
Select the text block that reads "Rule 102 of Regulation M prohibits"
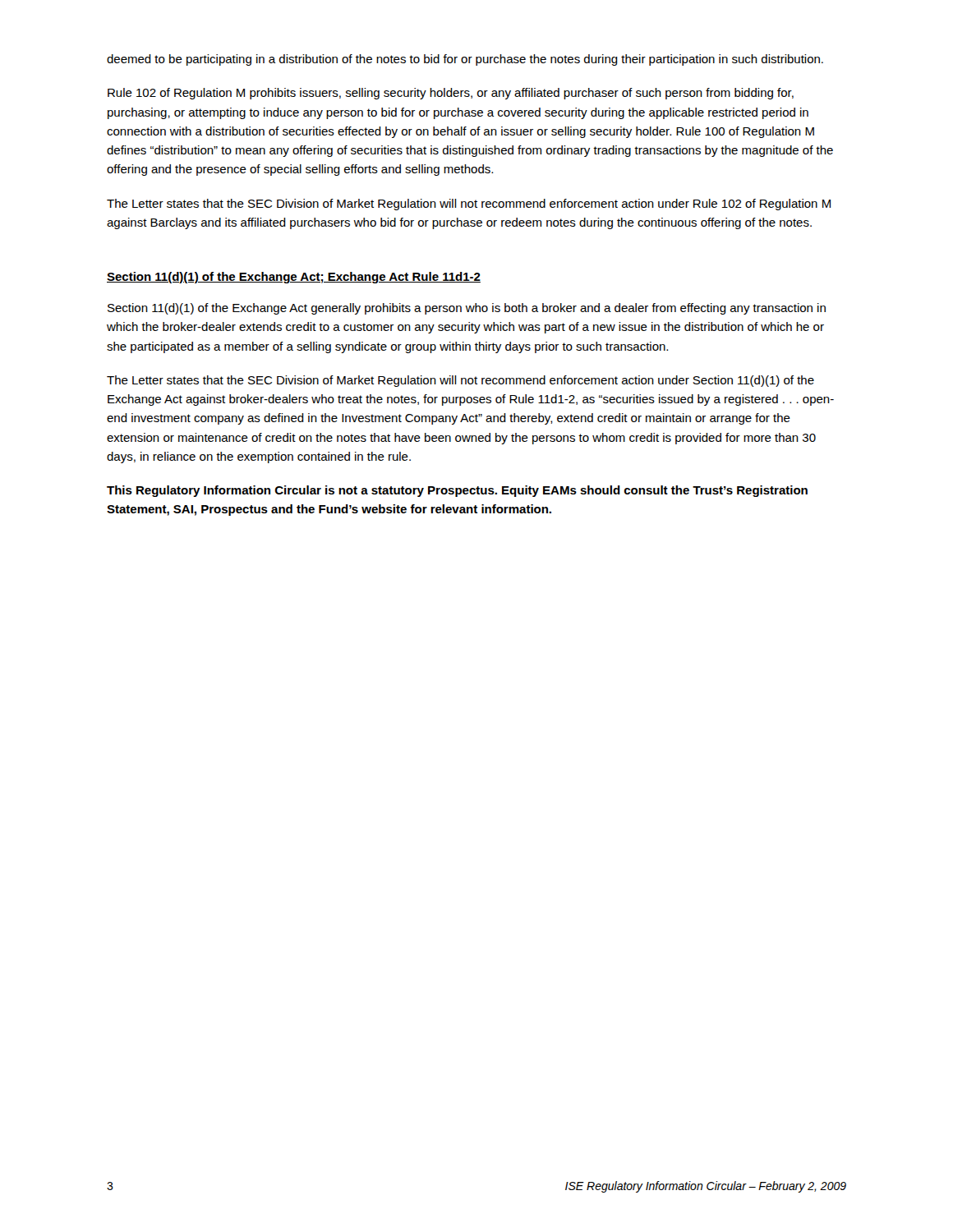(470, 131)
